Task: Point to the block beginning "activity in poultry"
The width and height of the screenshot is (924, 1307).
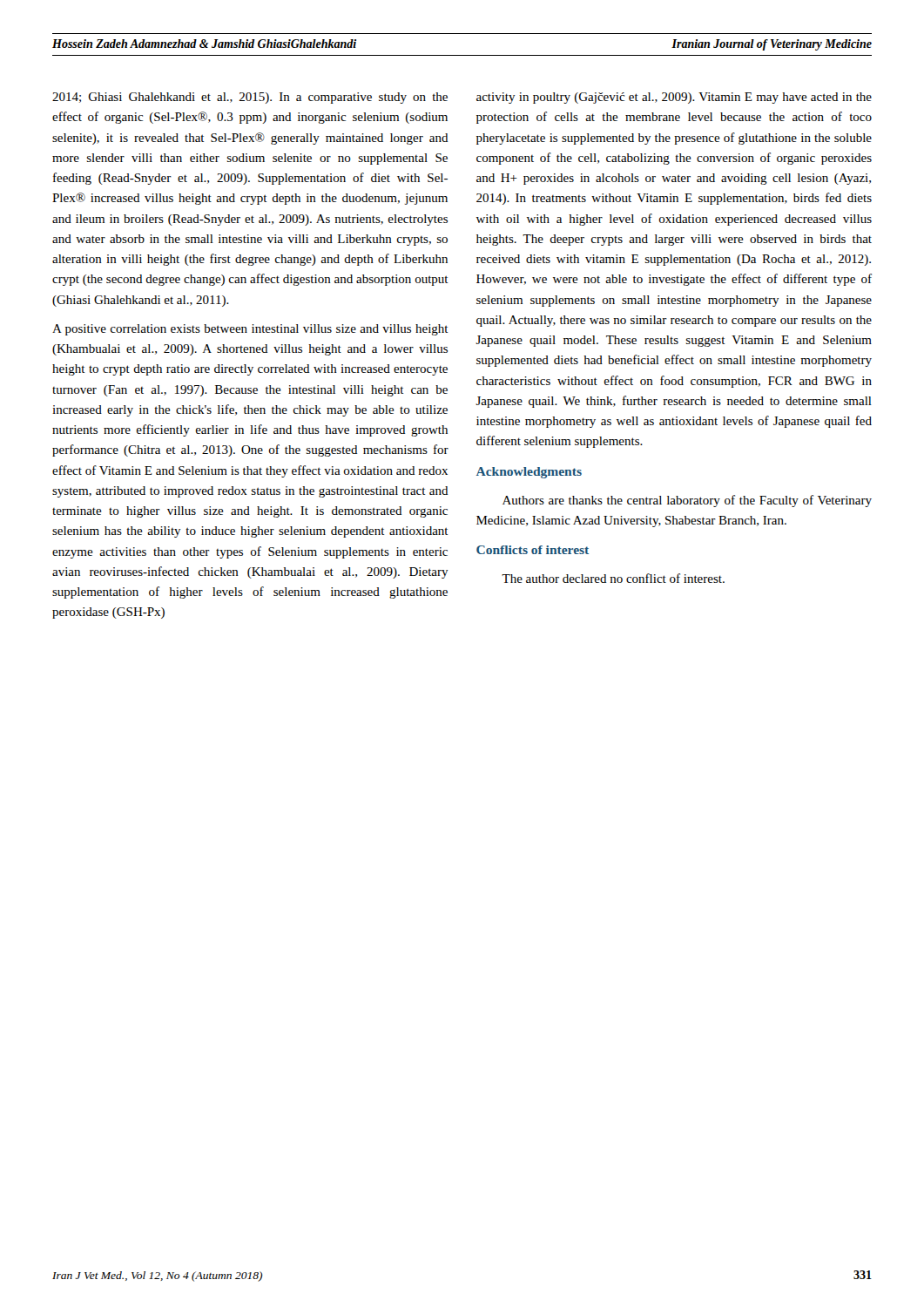Action: (x=674, y=270)
